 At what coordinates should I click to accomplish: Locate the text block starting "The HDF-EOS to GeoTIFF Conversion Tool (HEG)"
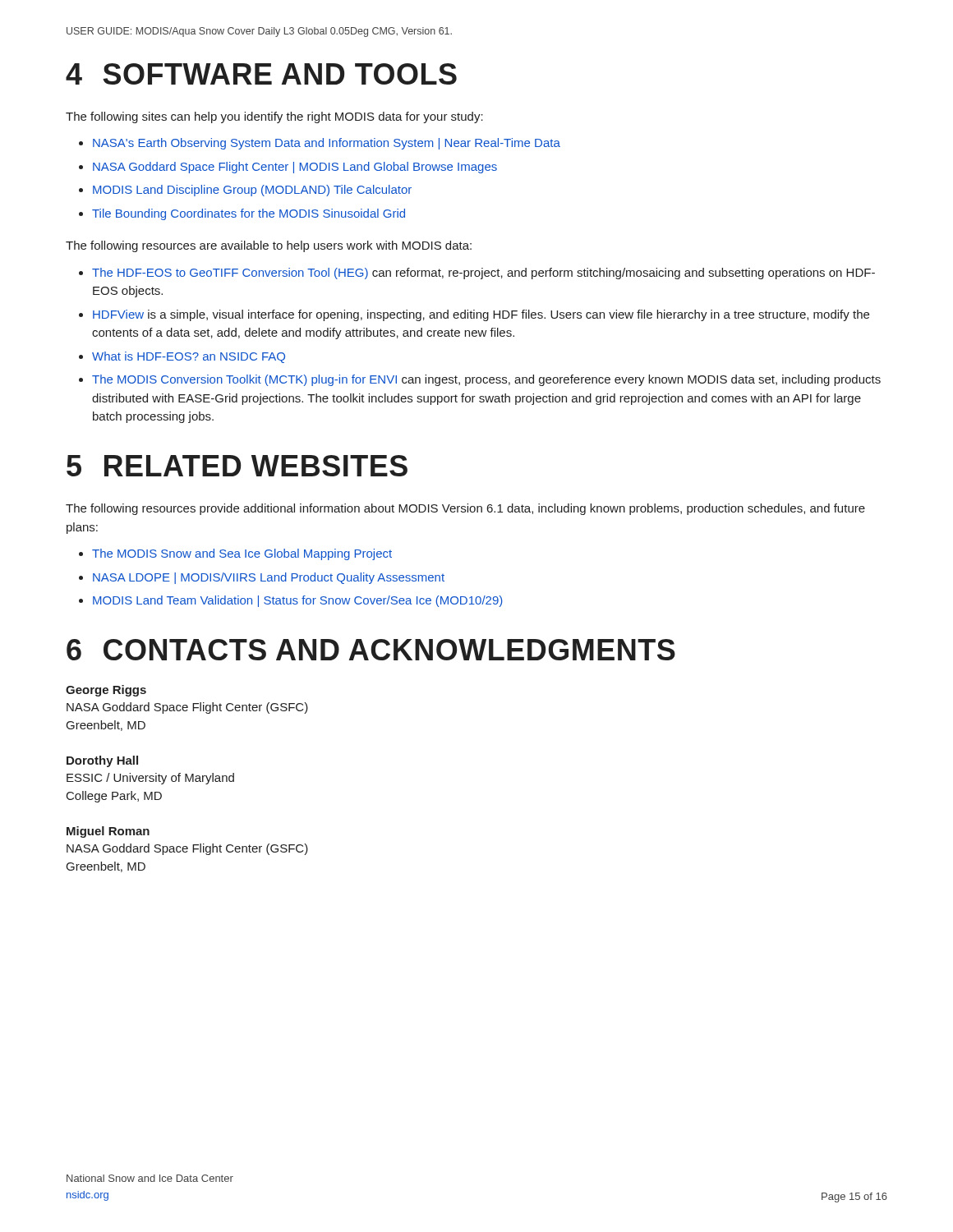tap(484, 281)
